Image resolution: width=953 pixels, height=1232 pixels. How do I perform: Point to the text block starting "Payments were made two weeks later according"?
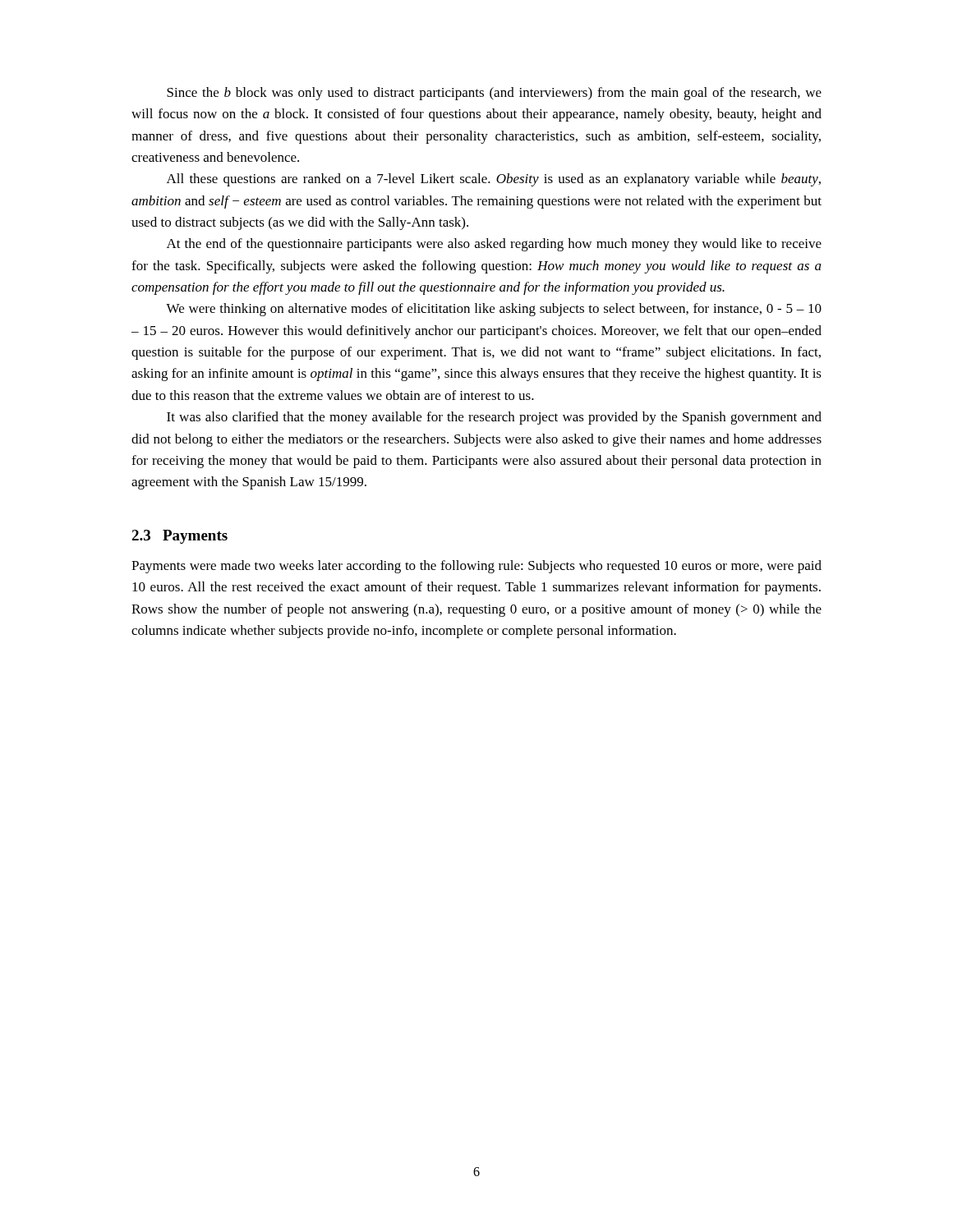coord(476,598)
